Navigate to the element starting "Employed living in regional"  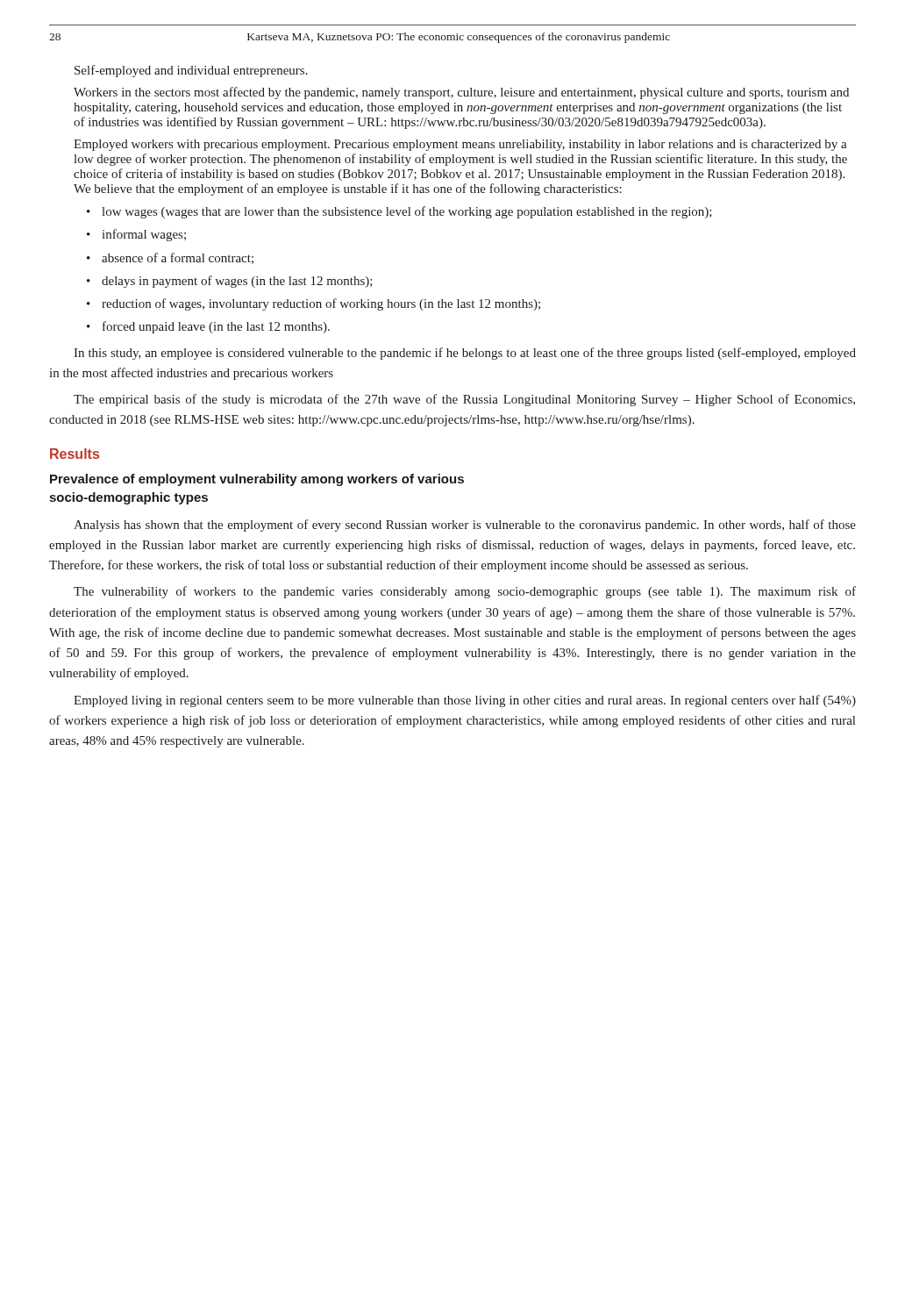pyautogui.click(x=452, y=721)
